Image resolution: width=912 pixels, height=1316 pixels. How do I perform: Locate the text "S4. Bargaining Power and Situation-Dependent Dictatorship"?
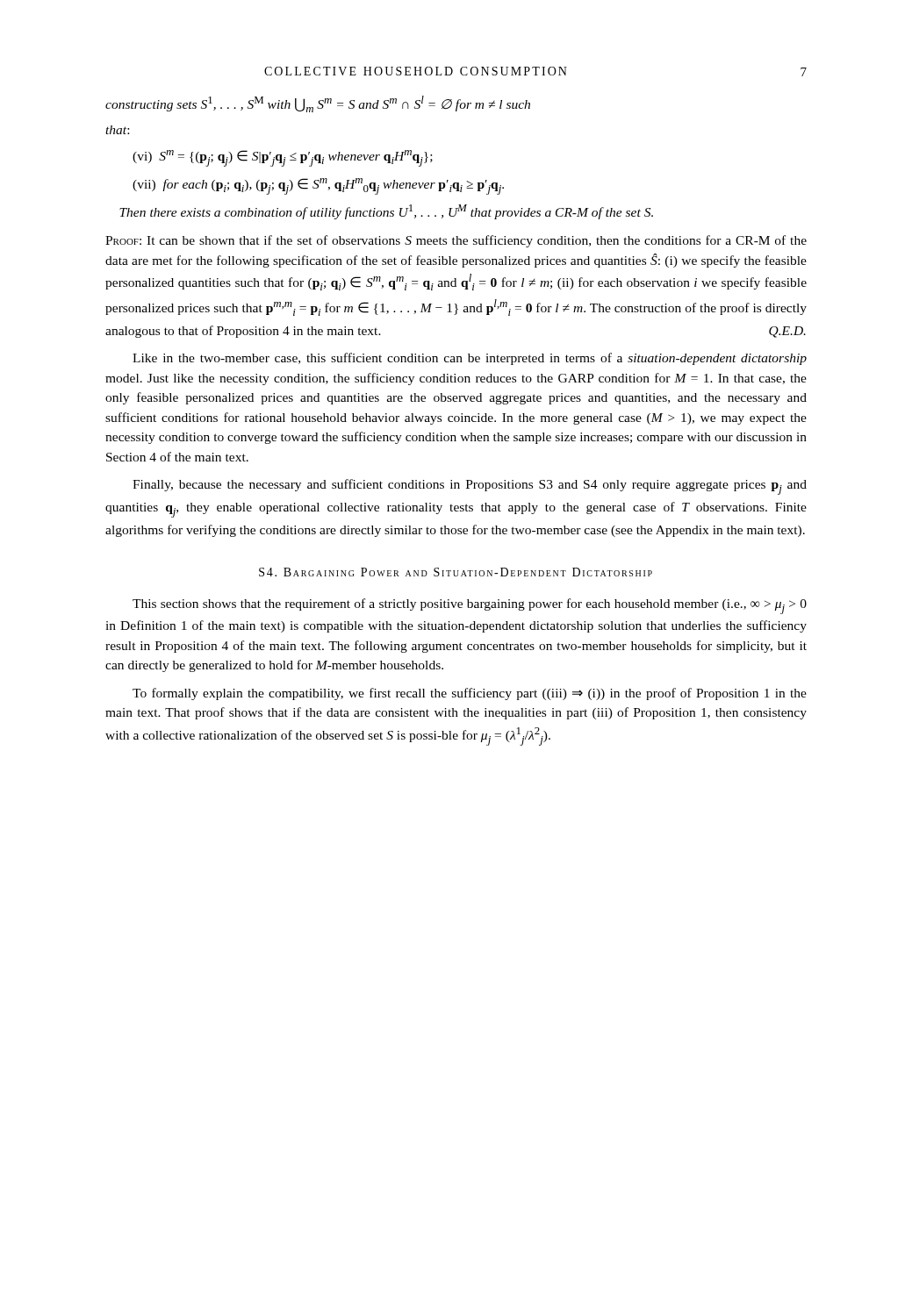456,573
